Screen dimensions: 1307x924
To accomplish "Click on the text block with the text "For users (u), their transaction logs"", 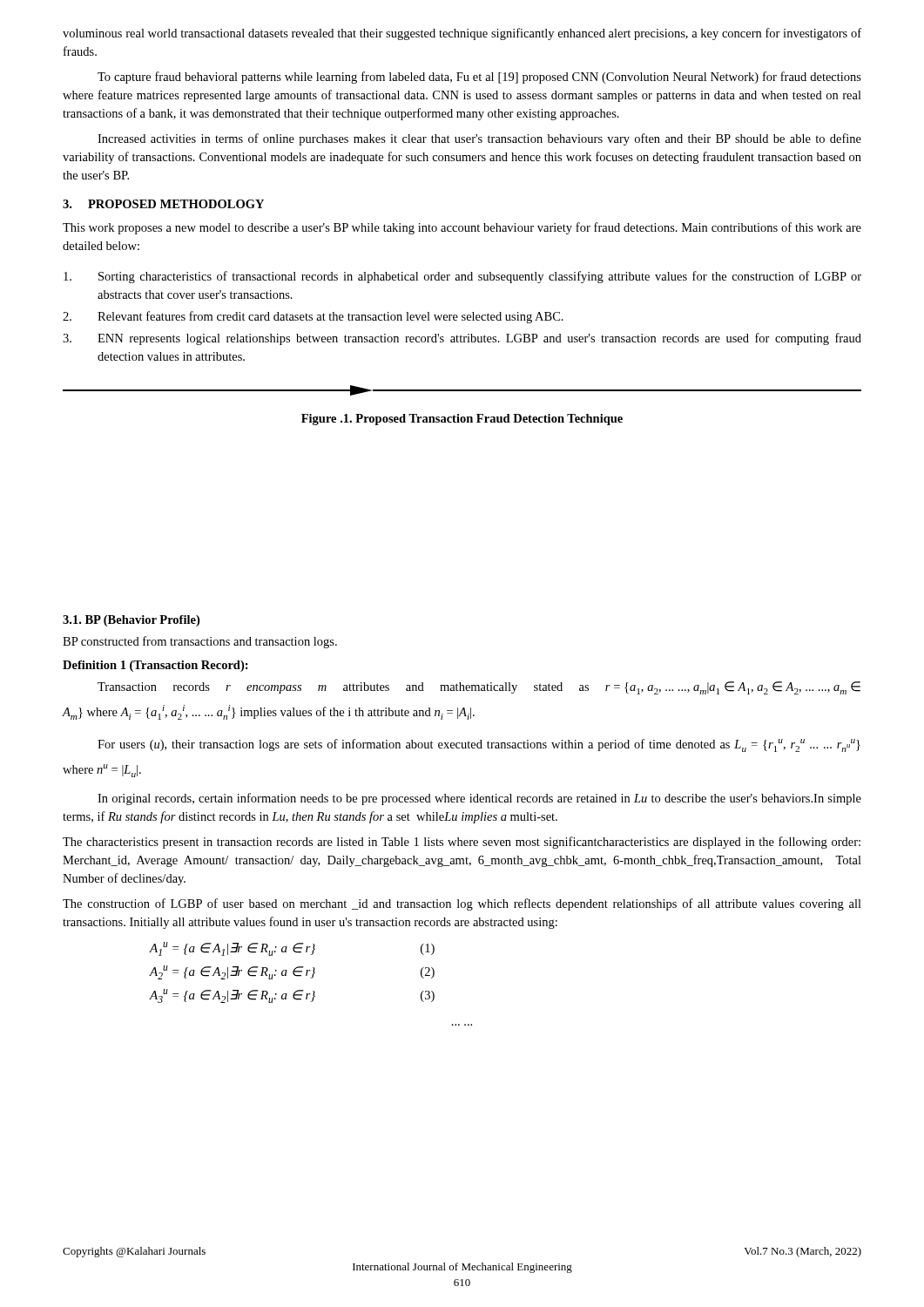I will (462, 757).
